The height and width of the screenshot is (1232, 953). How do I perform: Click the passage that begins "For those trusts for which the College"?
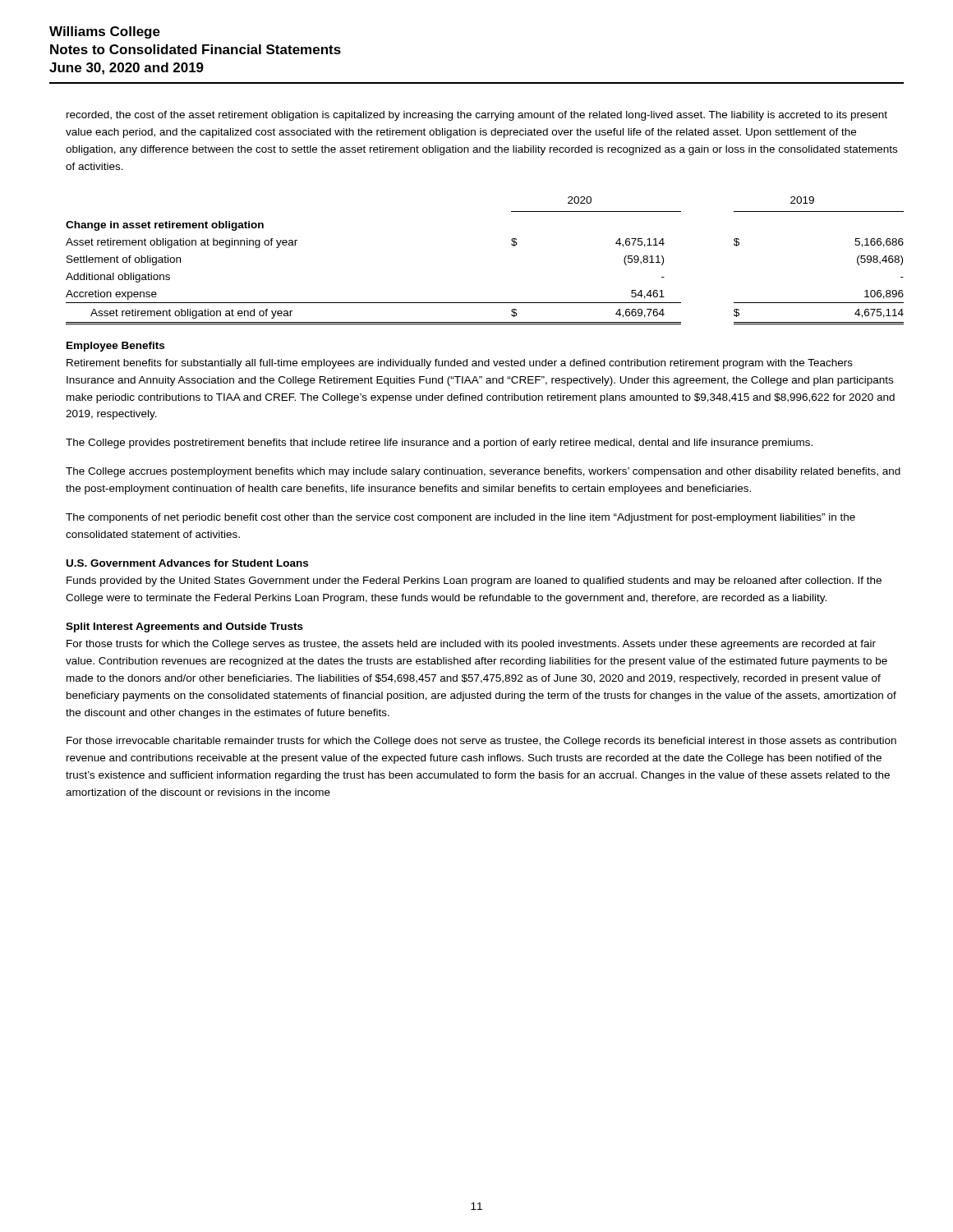481,678
